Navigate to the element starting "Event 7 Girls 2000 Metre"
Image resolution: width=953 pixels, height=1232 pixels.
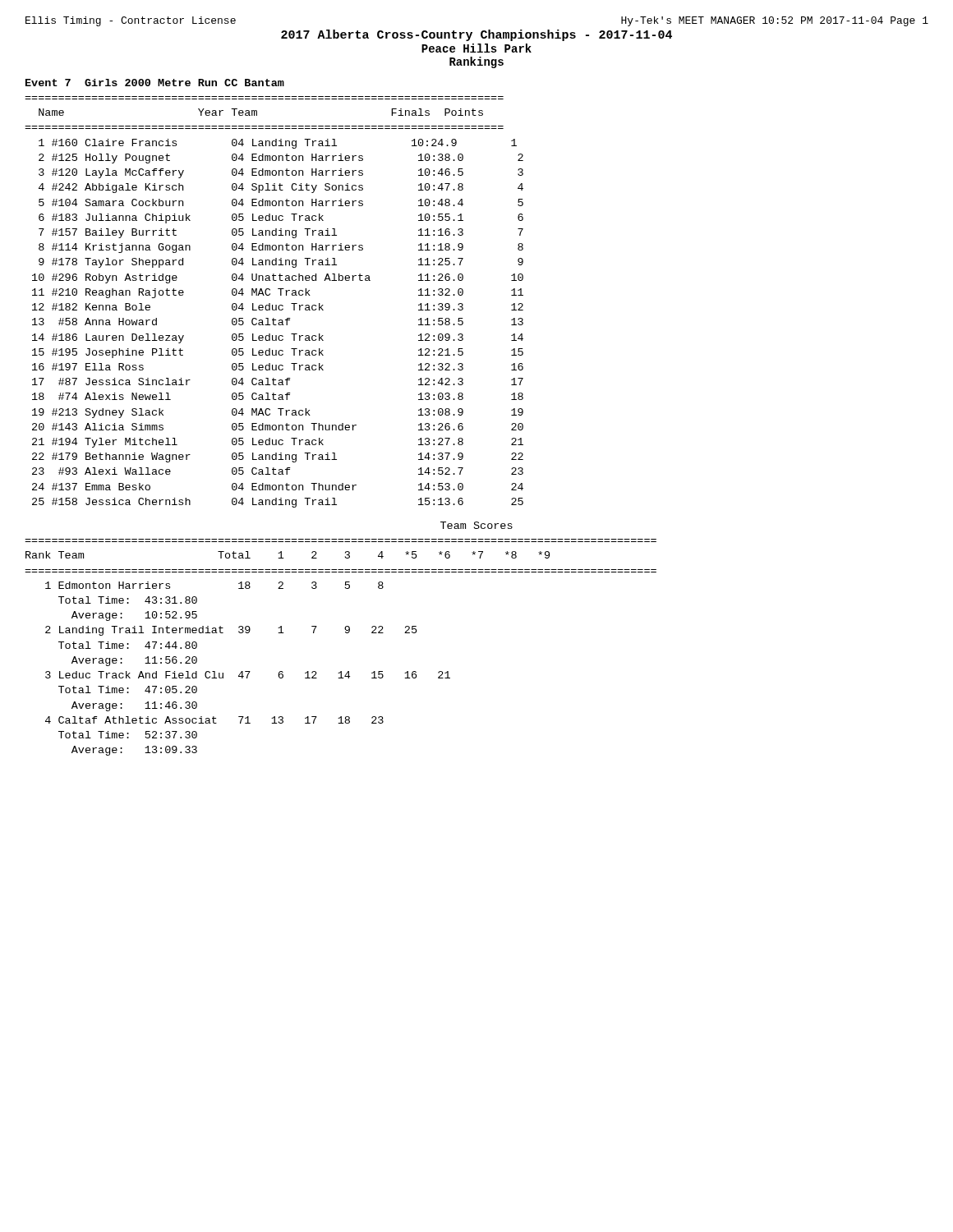point(154,83)
